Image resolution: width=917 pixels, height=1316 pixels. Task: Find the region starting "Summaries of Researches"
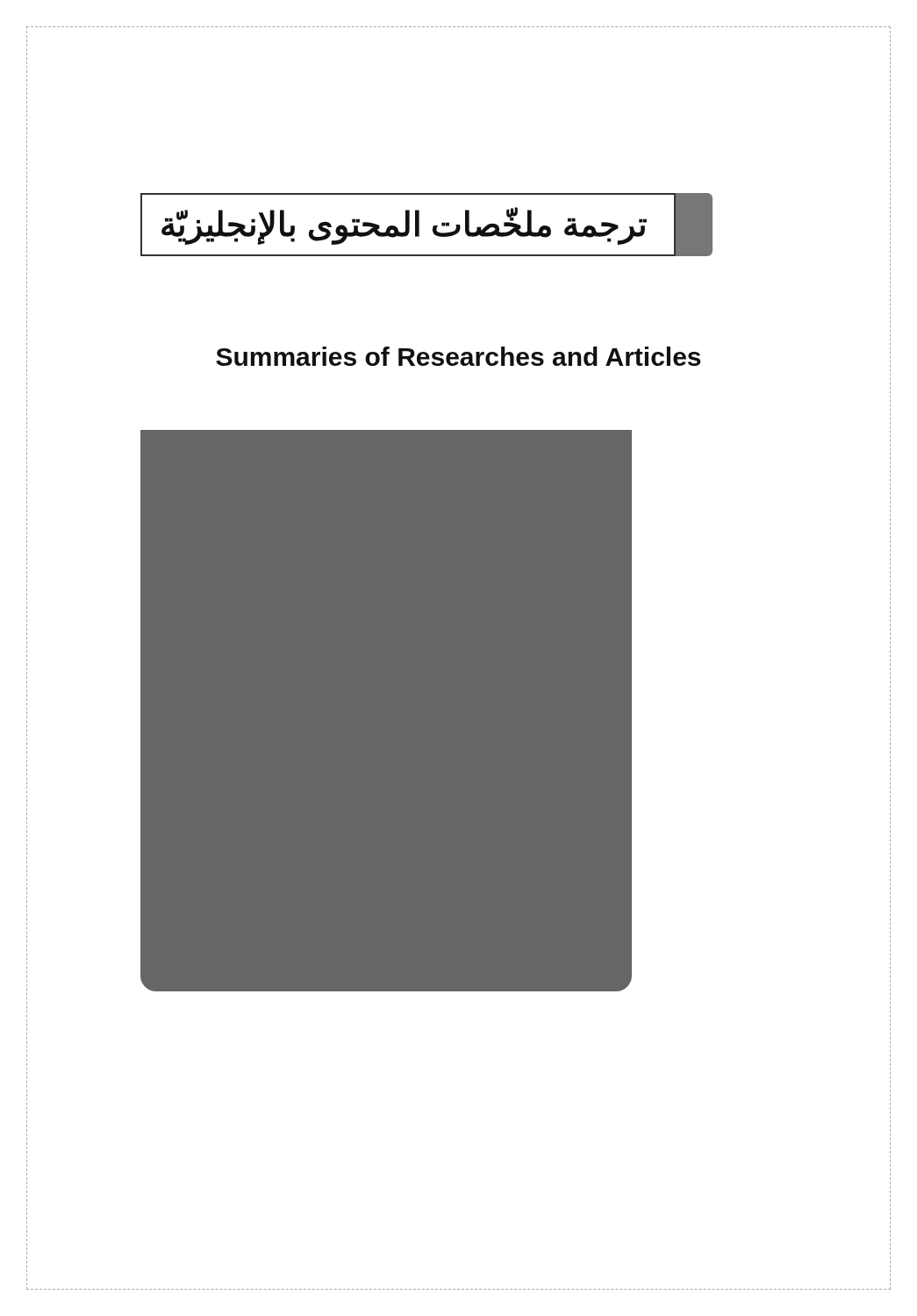[458, 357]
